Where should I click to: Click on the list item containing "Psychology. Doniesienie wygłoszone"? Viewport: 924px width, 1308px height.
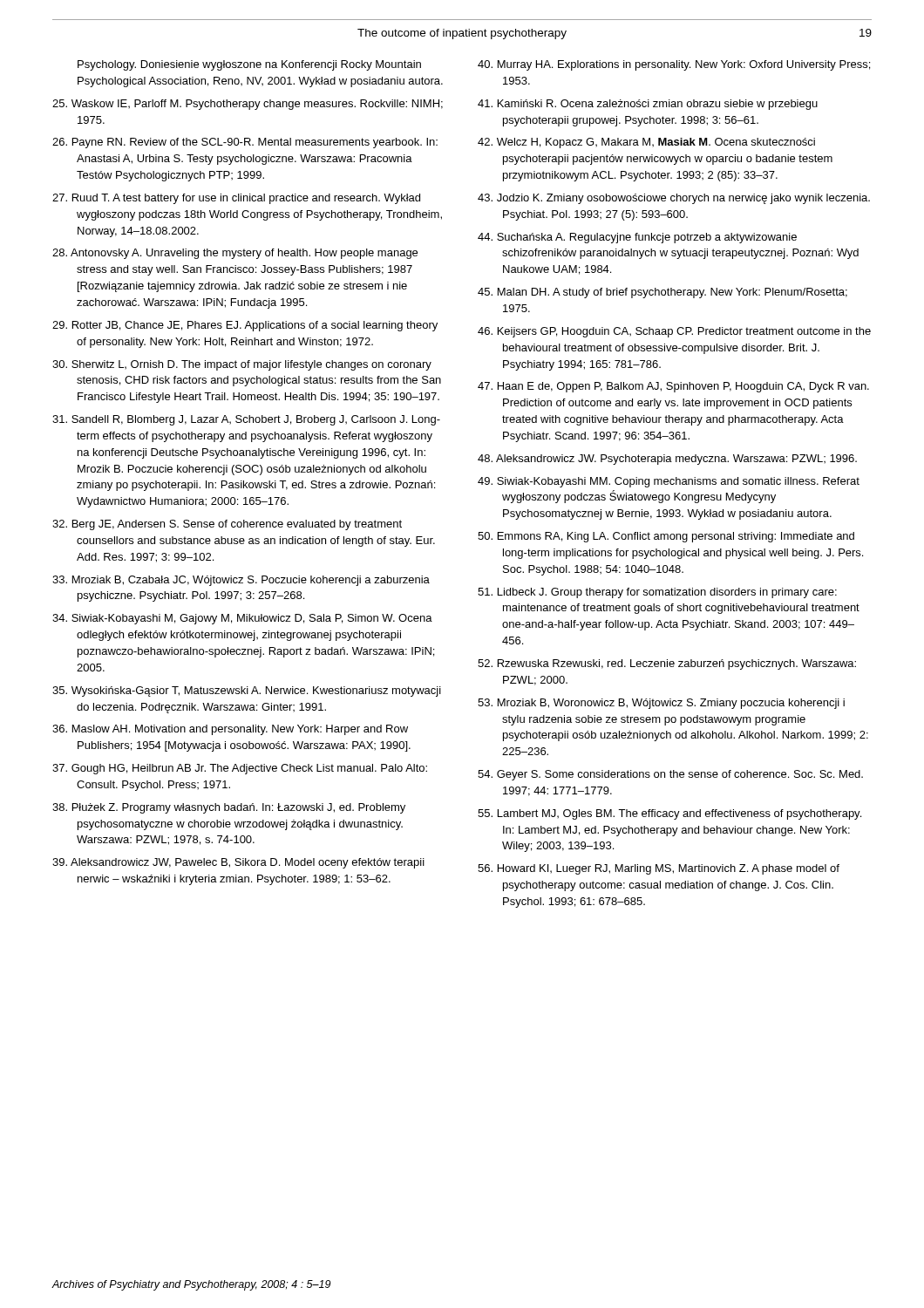coord(260,72)
